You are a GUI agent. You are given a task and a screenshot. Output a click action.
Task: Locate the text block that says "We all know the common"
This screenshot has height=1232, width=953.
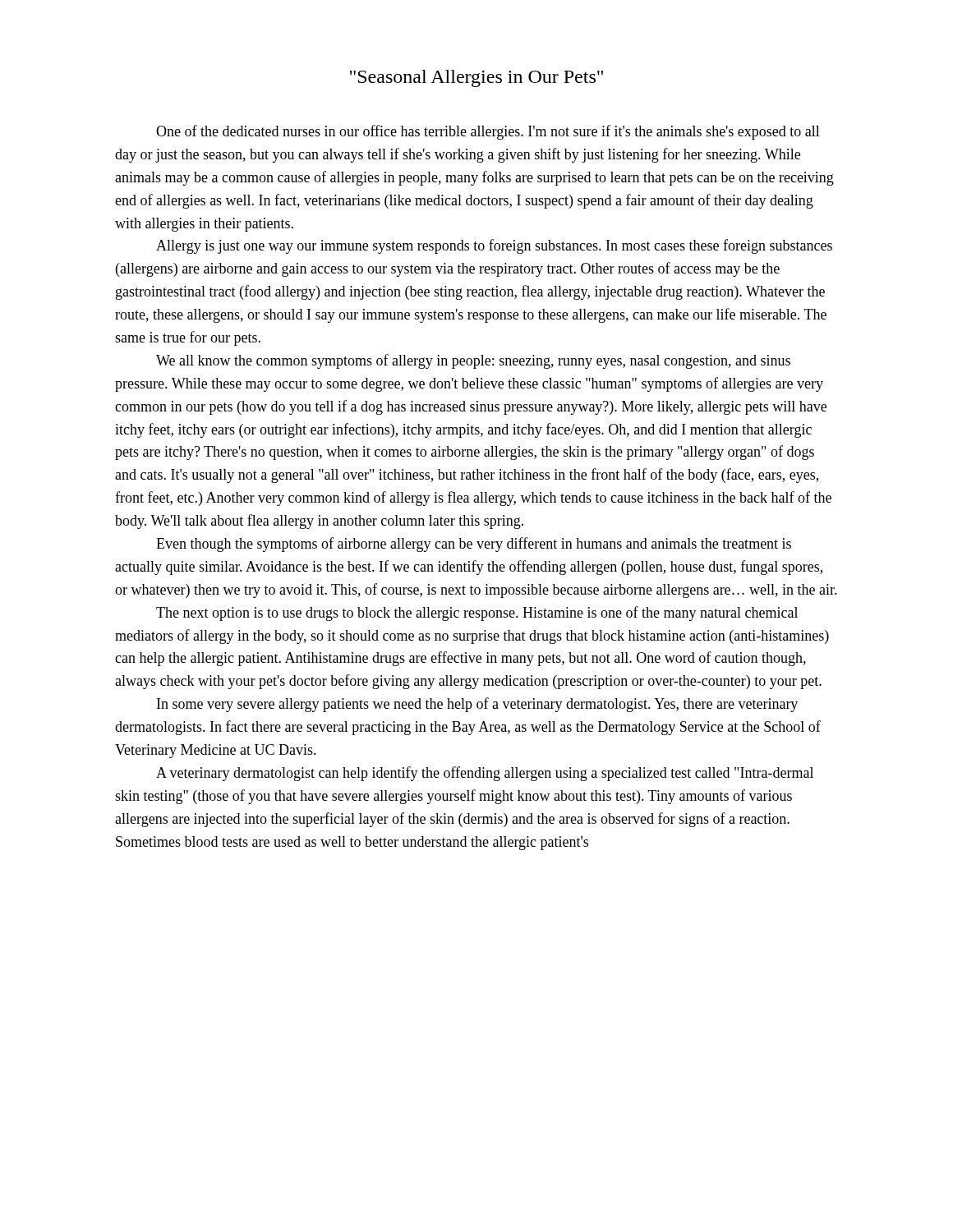(476, 441)
